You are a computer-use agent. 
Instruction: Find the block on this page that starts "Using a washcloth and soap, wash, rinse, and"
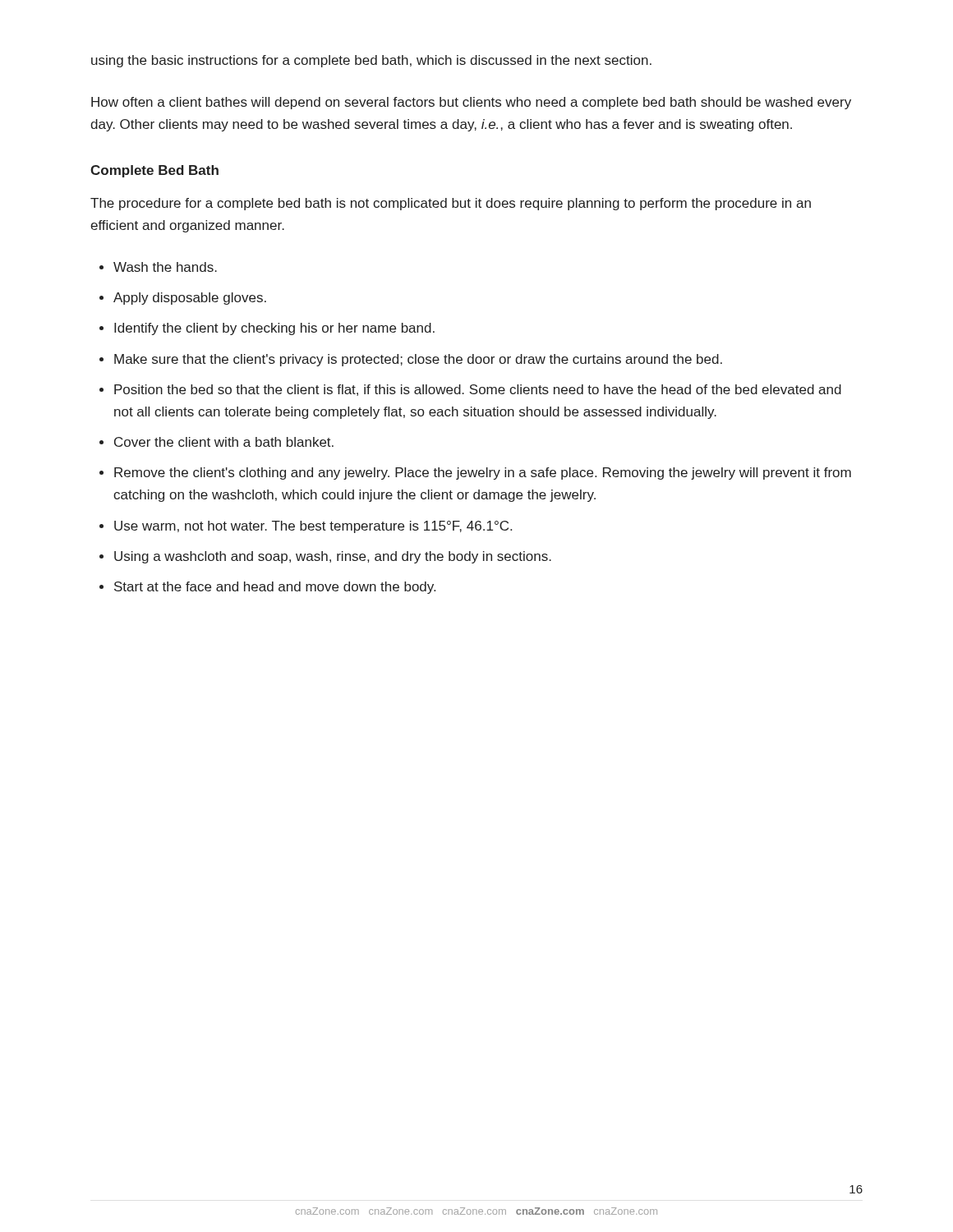[333, 556]
